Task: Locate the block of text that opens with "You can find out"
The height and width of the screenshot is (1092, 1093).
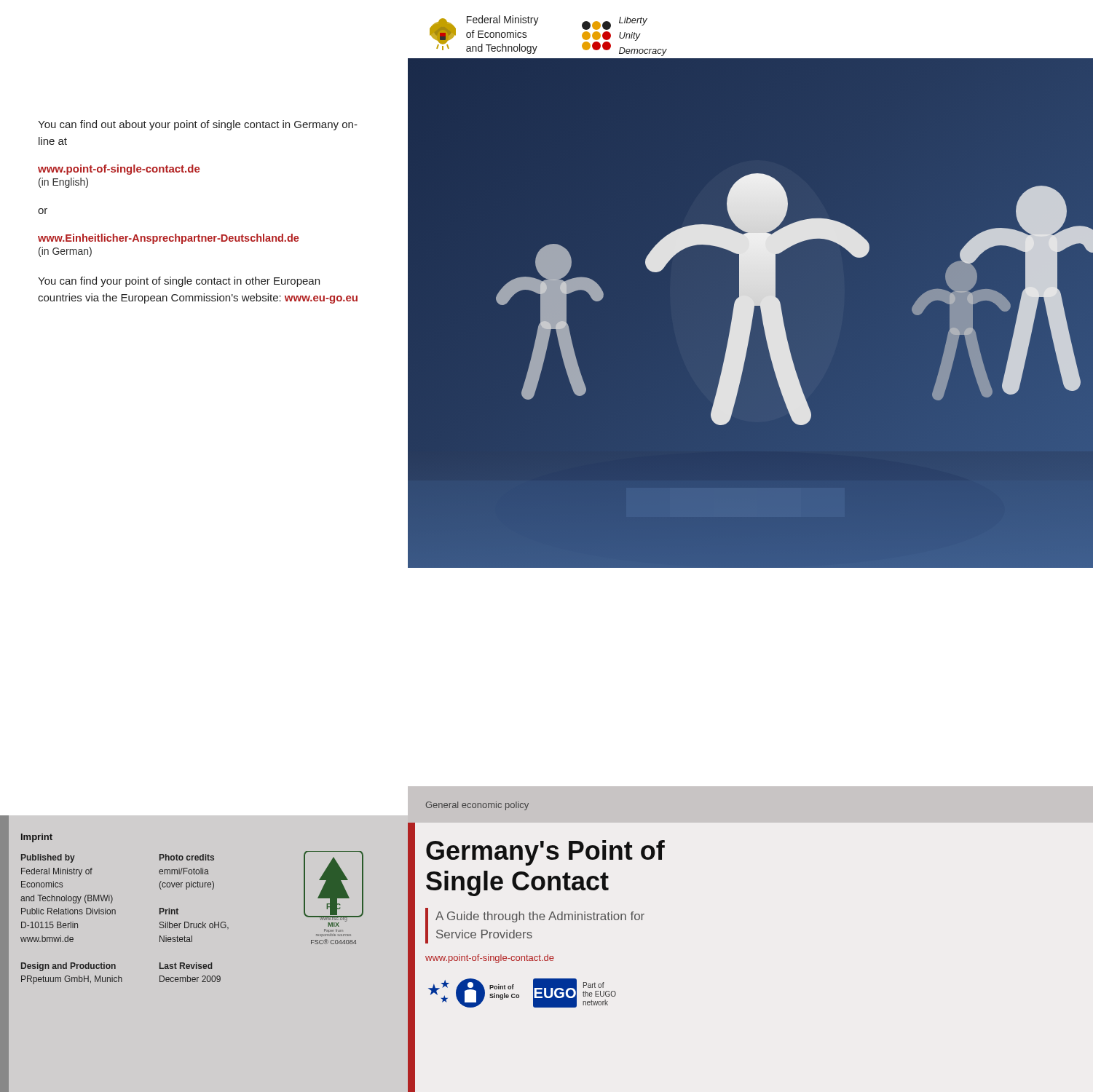Action: [x=198, y=132]
